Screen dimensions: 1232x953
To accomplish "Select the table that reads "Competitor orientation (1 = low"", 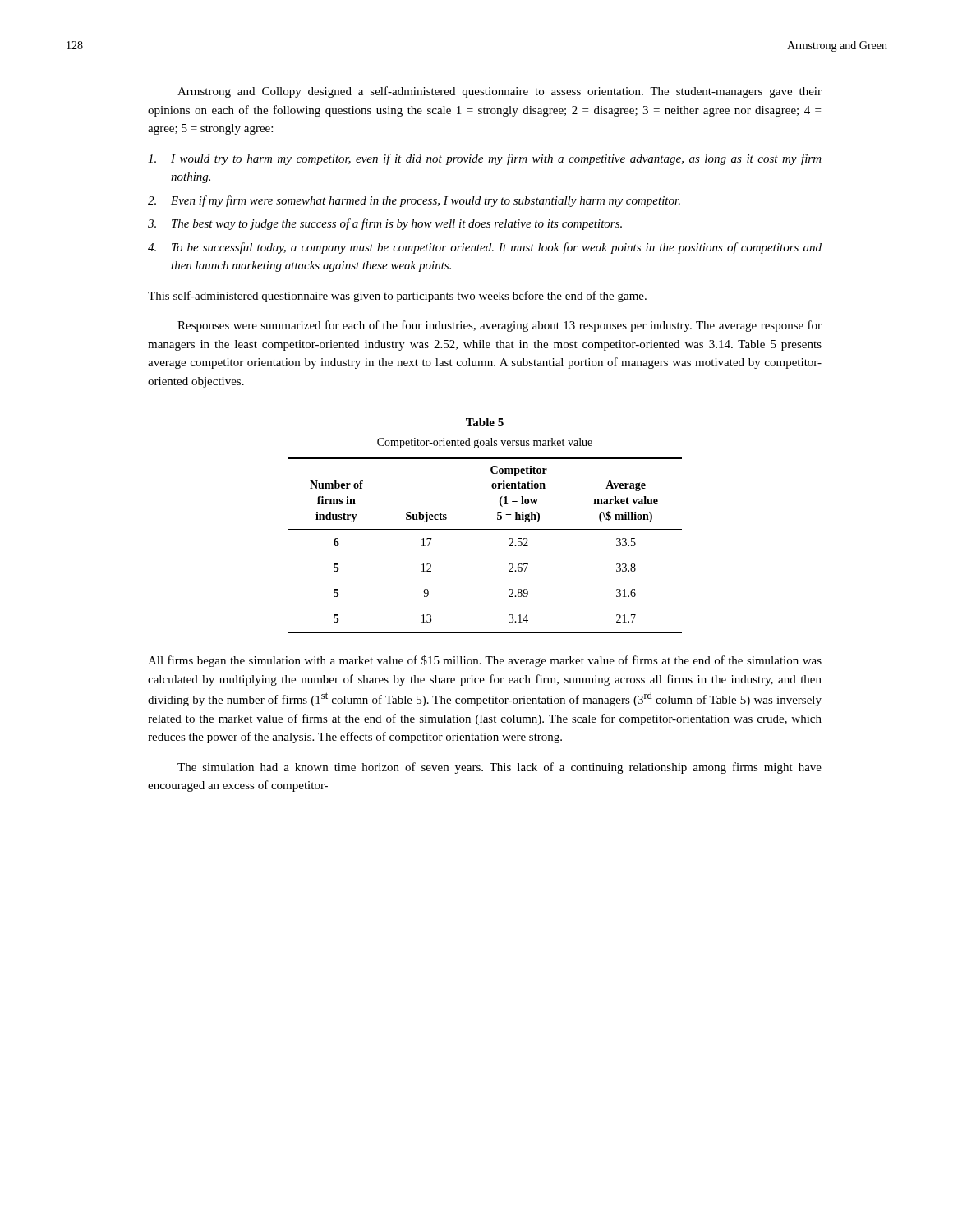I will point(485,545).
